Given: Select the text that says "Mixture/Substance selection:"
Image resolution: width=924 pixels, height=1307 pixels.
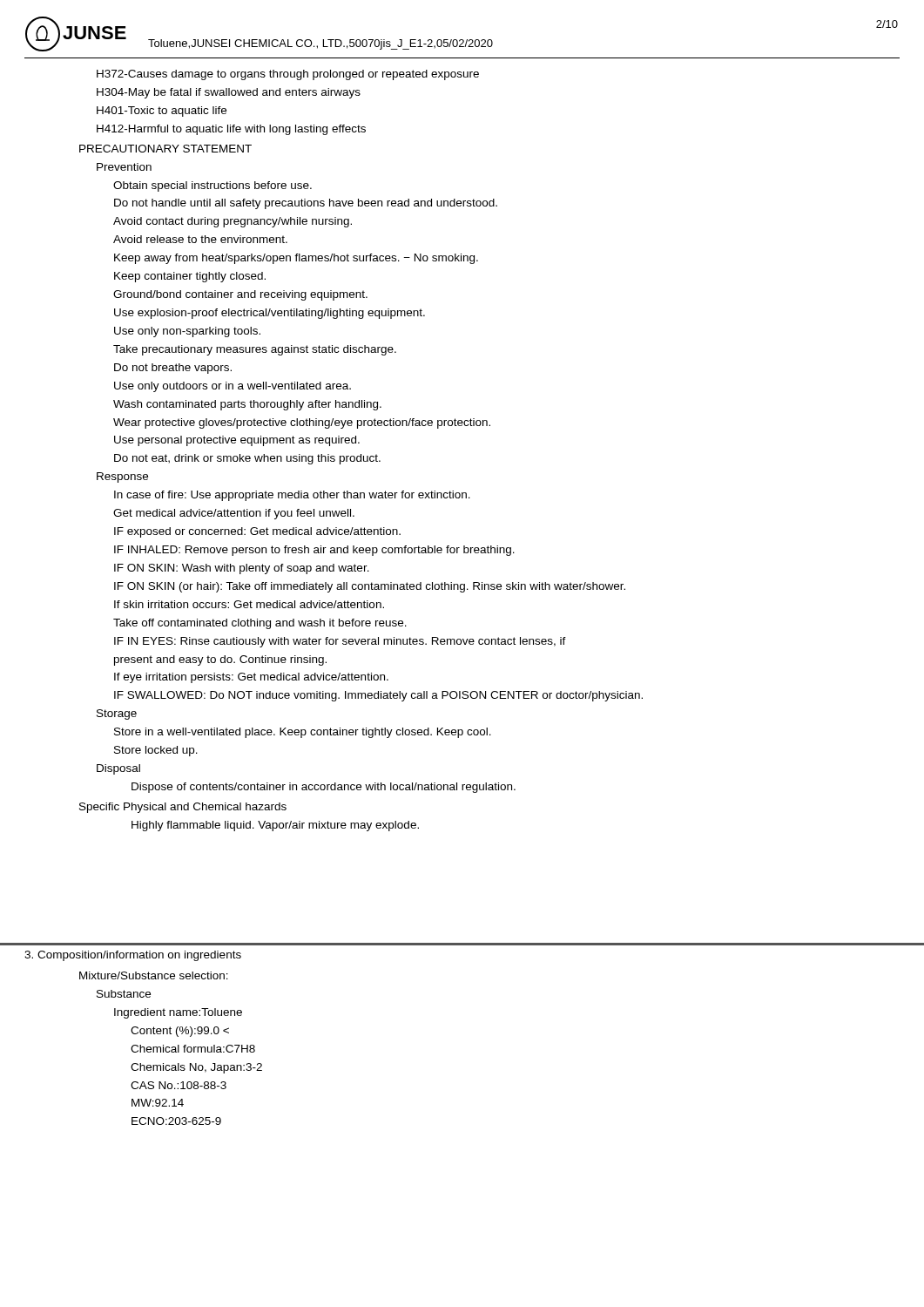Looking at the screenshot, I should point(154,975).
